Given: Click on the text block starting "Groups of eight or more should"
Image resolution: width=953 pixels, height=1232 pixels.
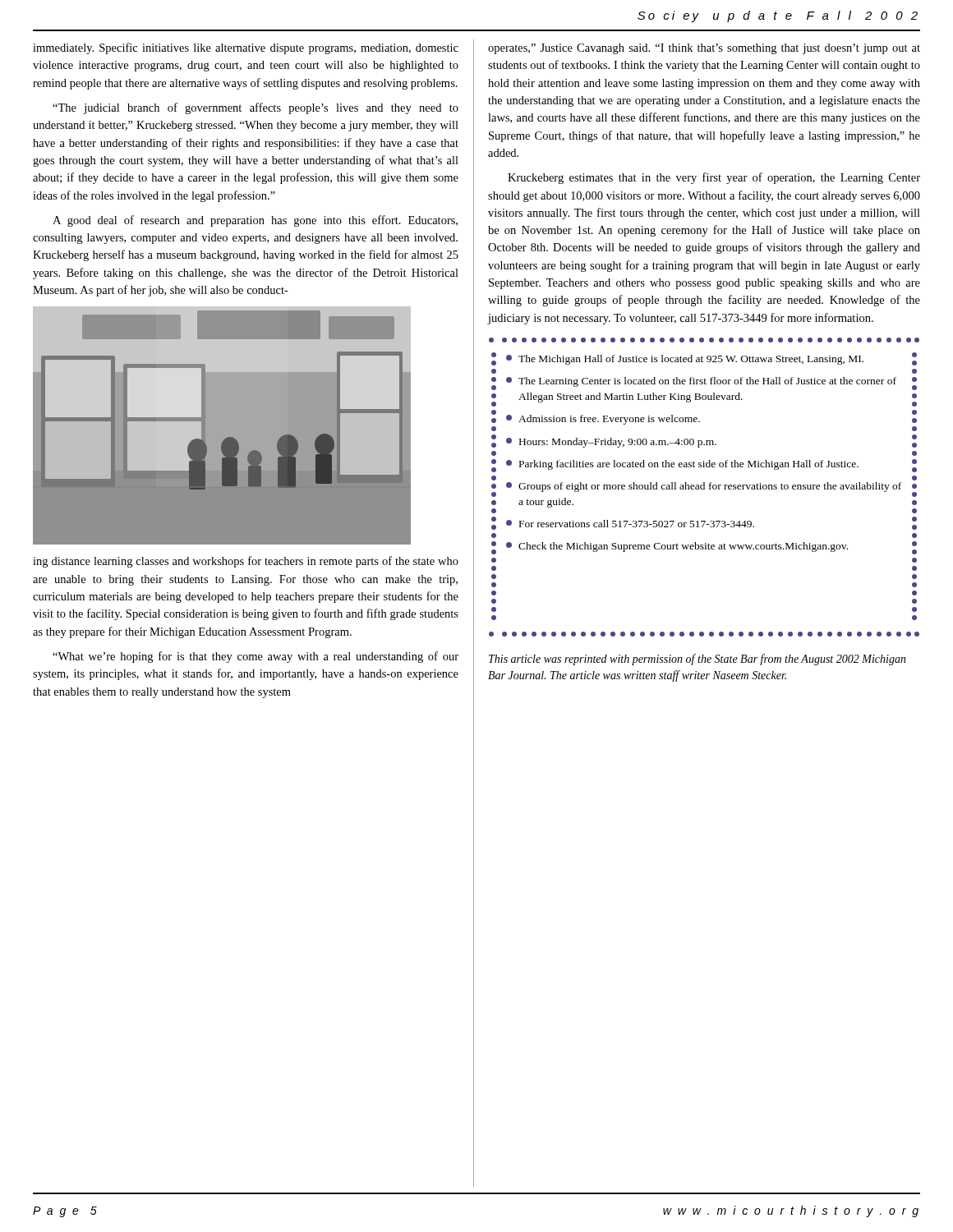Looking at the screenshot, I should coord(704,494).
